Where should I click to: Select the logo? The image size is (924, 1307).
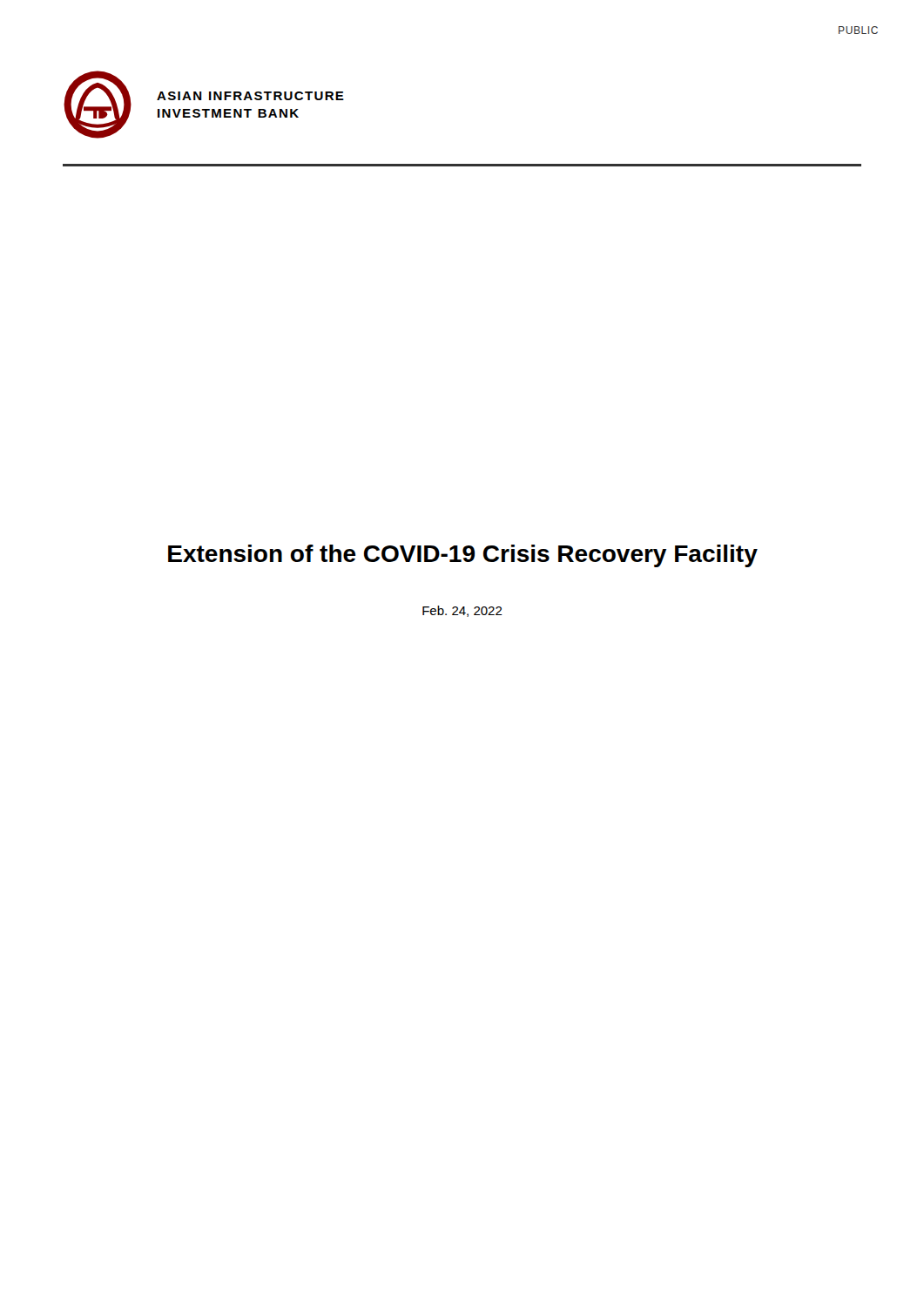tap(204, 105)
